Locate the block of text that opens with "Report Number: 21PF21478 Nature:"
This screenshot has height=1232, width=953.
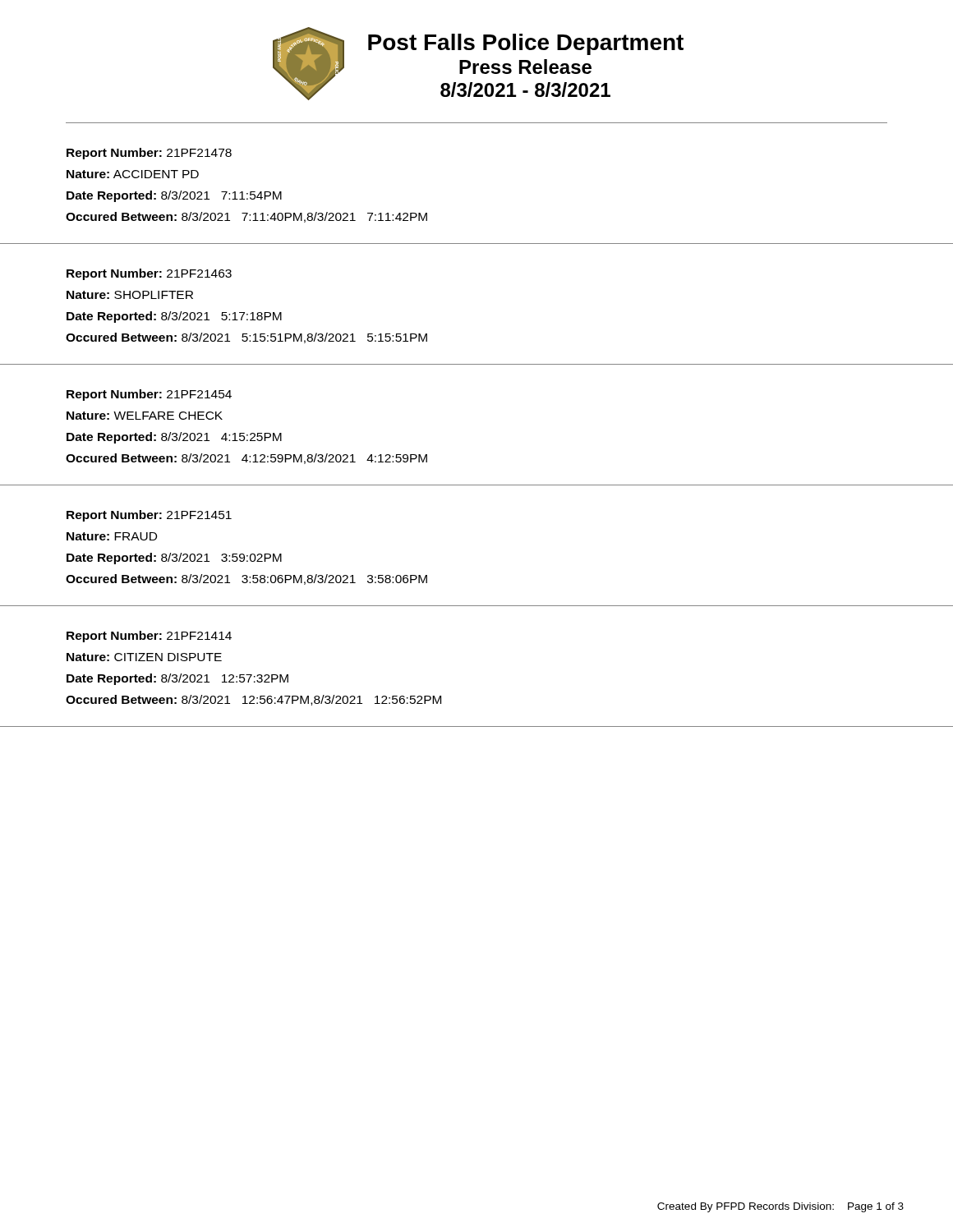pyautogui.click(x=149, y=154)
